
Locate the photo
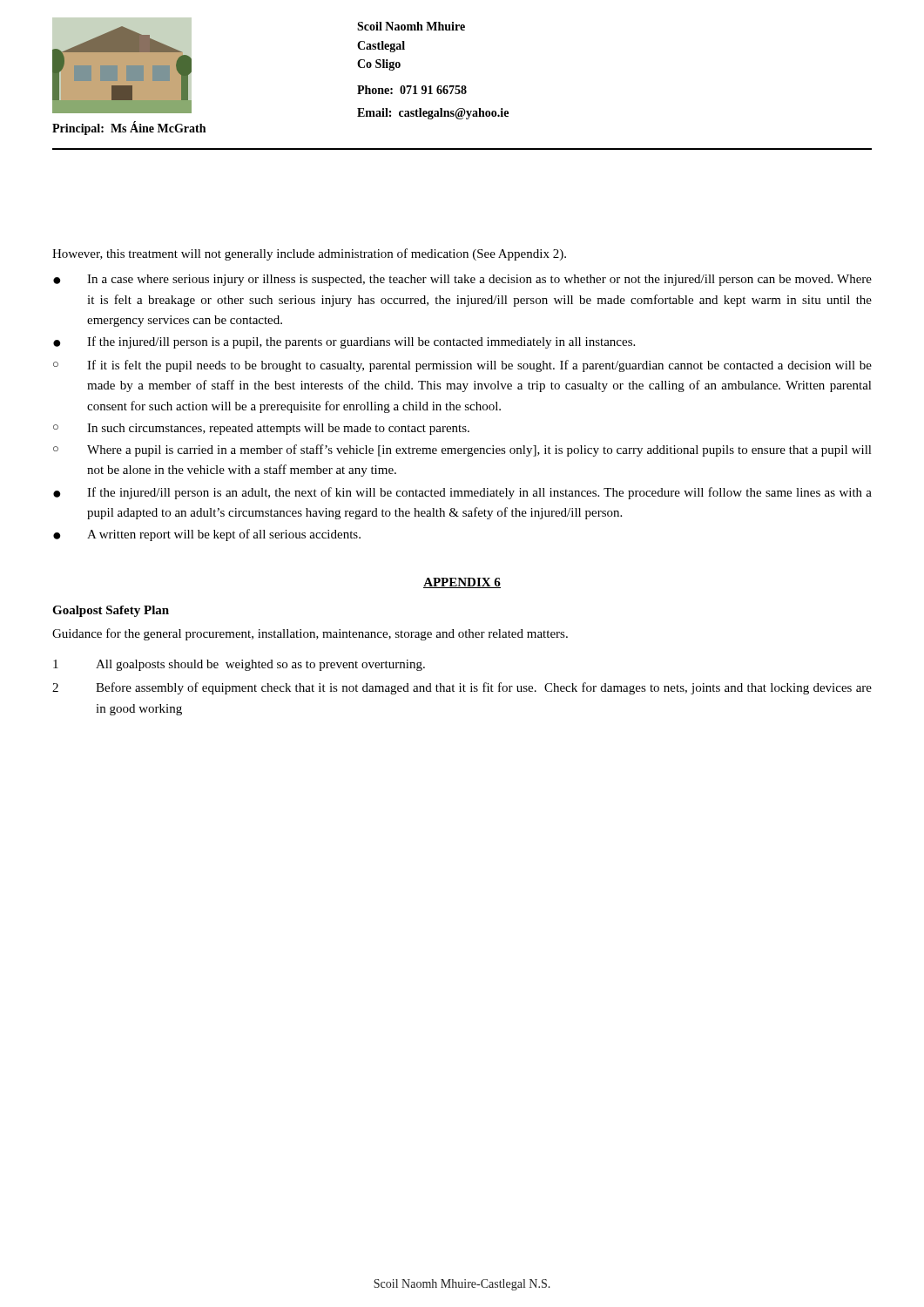tap(122, 65)
